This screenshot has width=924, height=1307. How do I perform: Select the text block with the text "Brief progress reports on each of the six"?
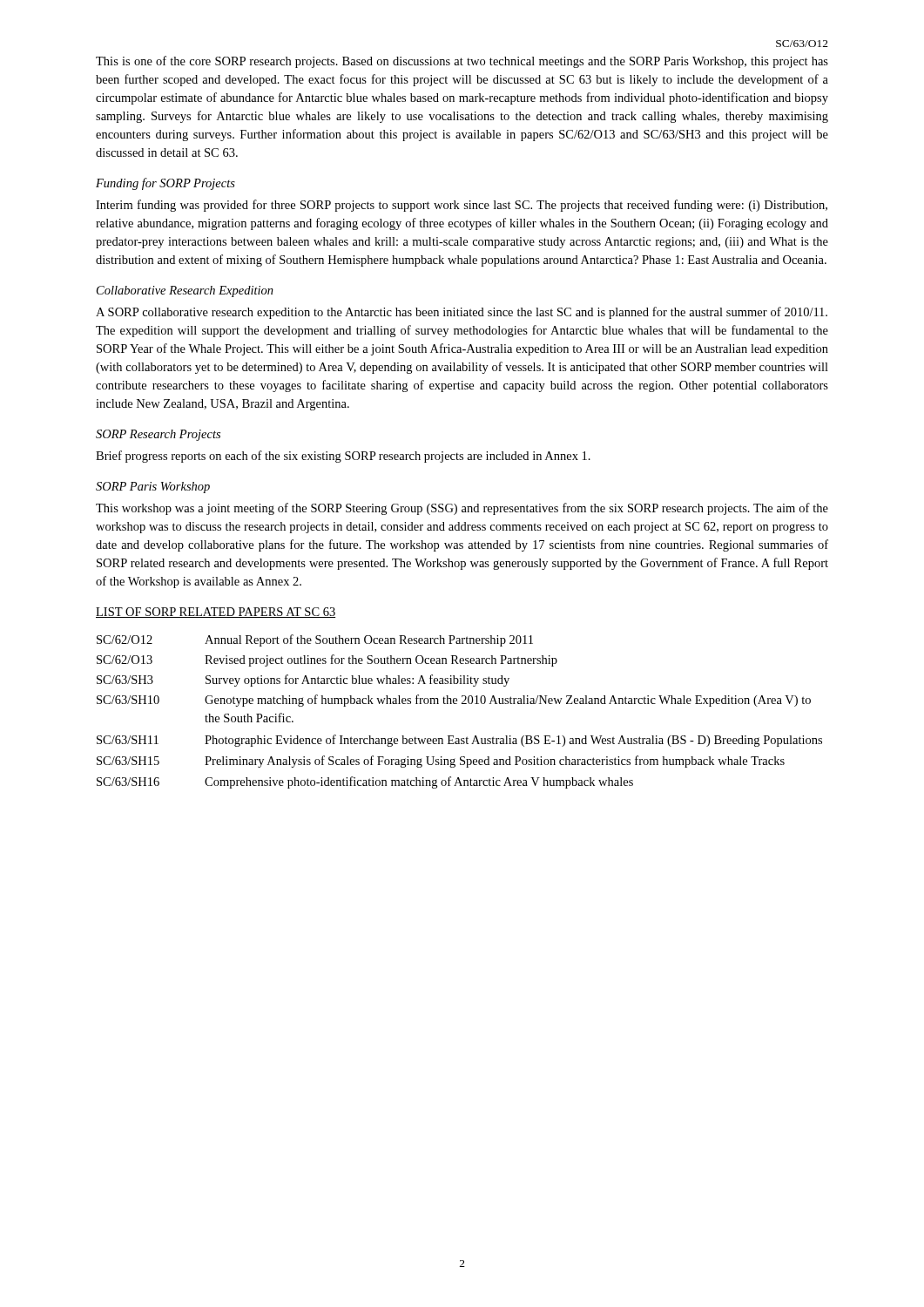[x=462, y=456]
